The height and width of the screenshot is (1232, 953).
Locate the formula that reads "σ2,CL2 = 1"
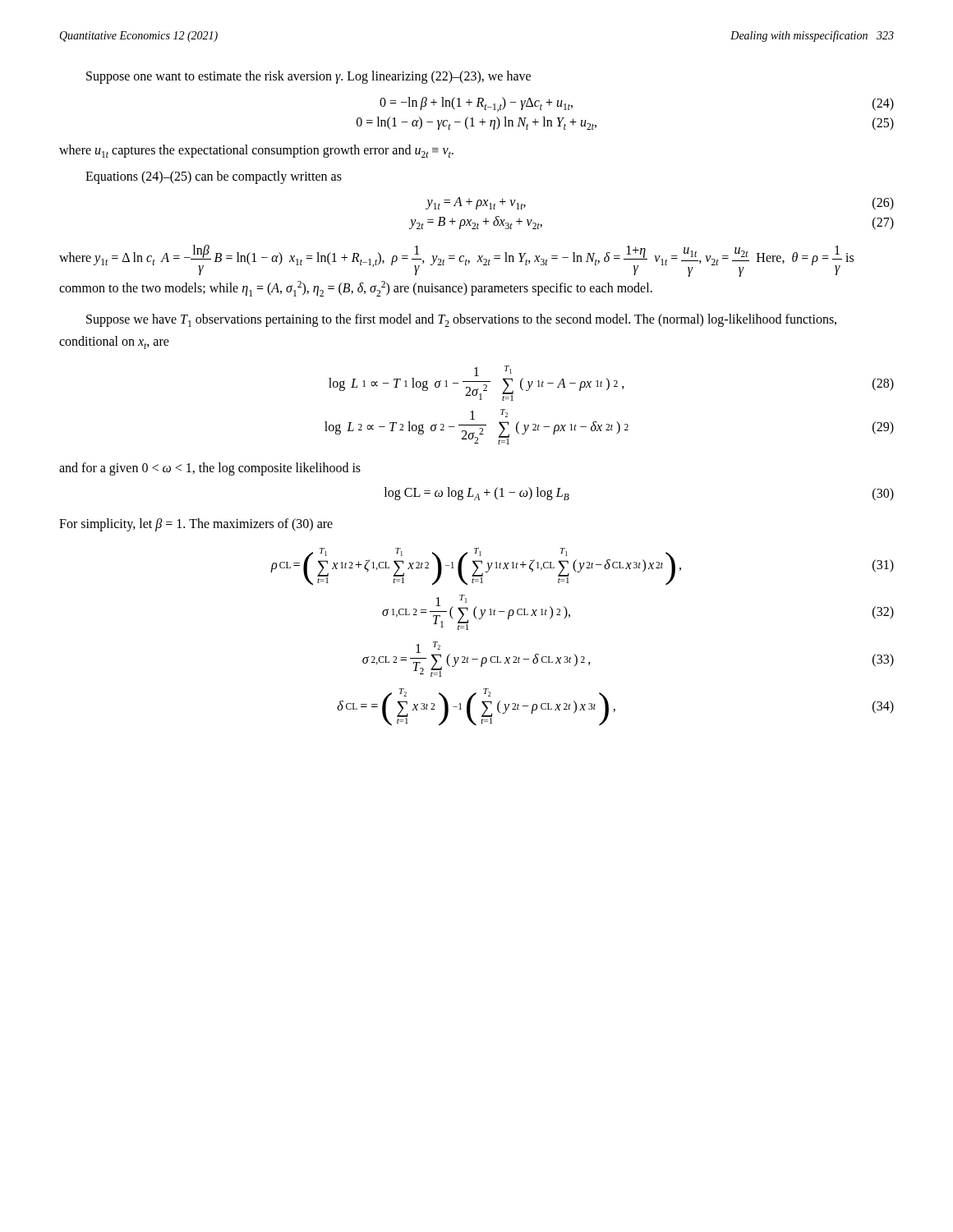click(x=436, y=659)
